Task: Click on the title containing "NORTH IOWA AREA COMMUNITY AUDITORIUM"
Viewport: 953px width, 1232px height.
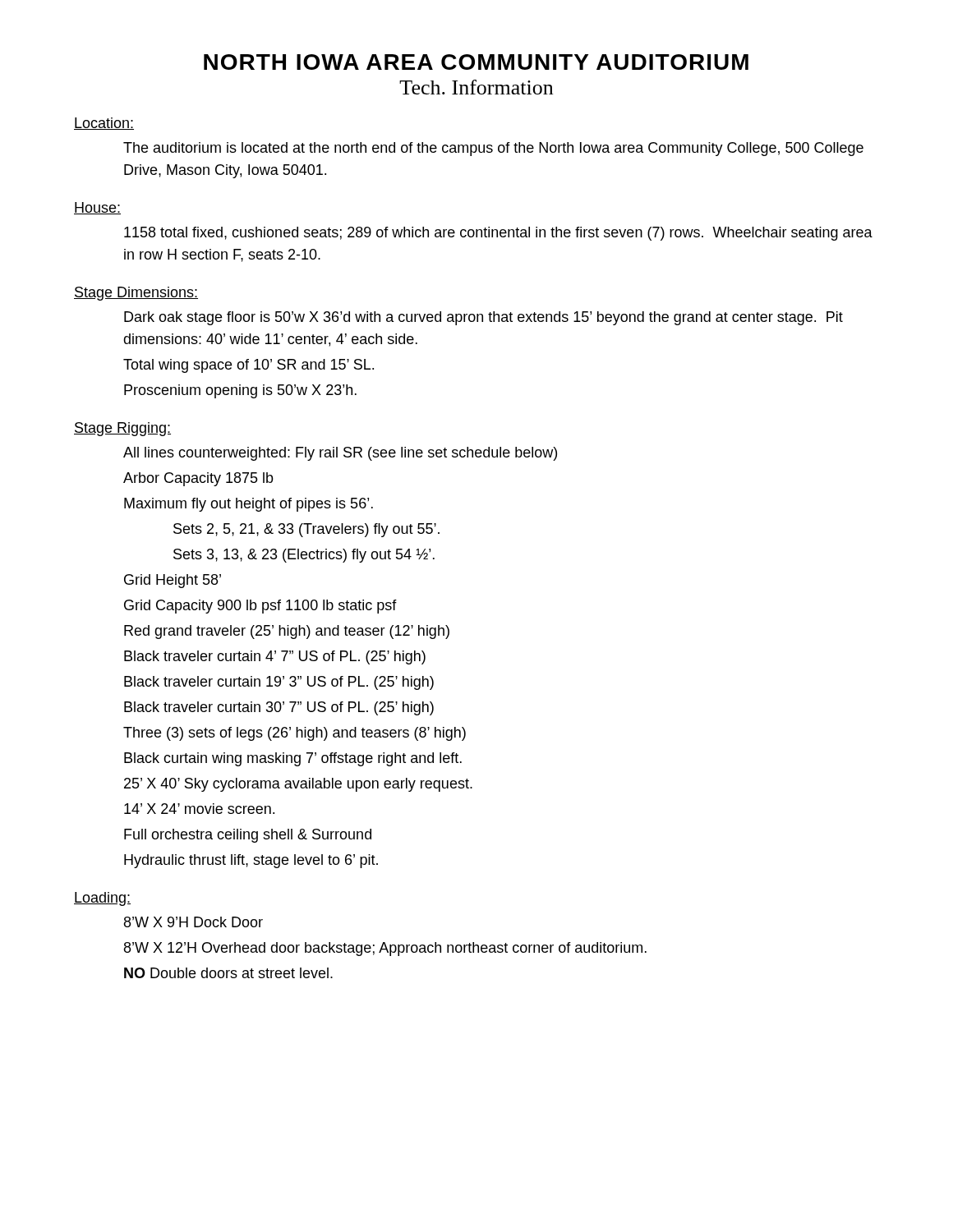Action: pos(476,75)
